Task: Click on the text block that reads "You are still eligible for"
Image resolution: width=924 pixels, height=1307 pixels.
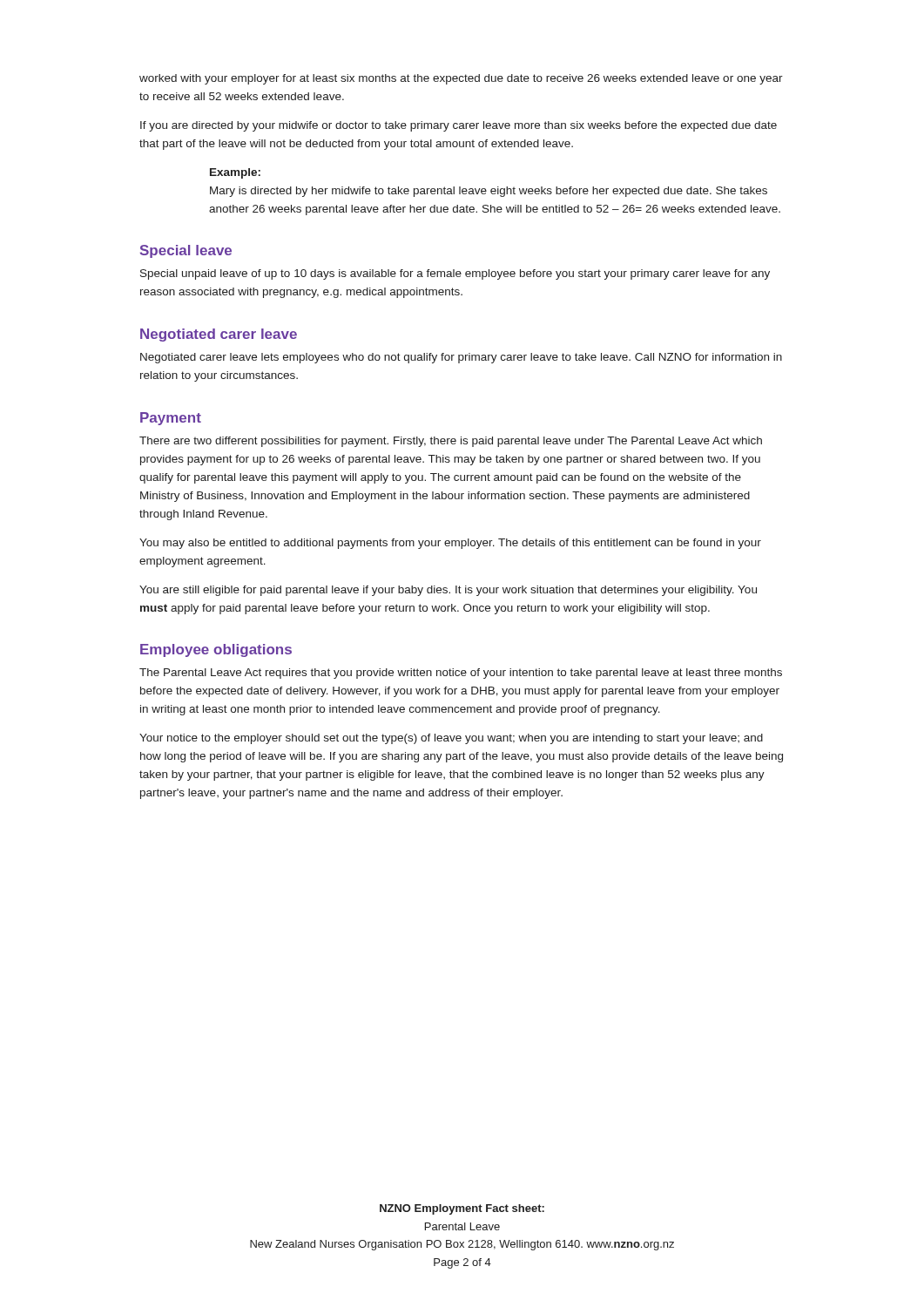Action: (x=448, y=598)
